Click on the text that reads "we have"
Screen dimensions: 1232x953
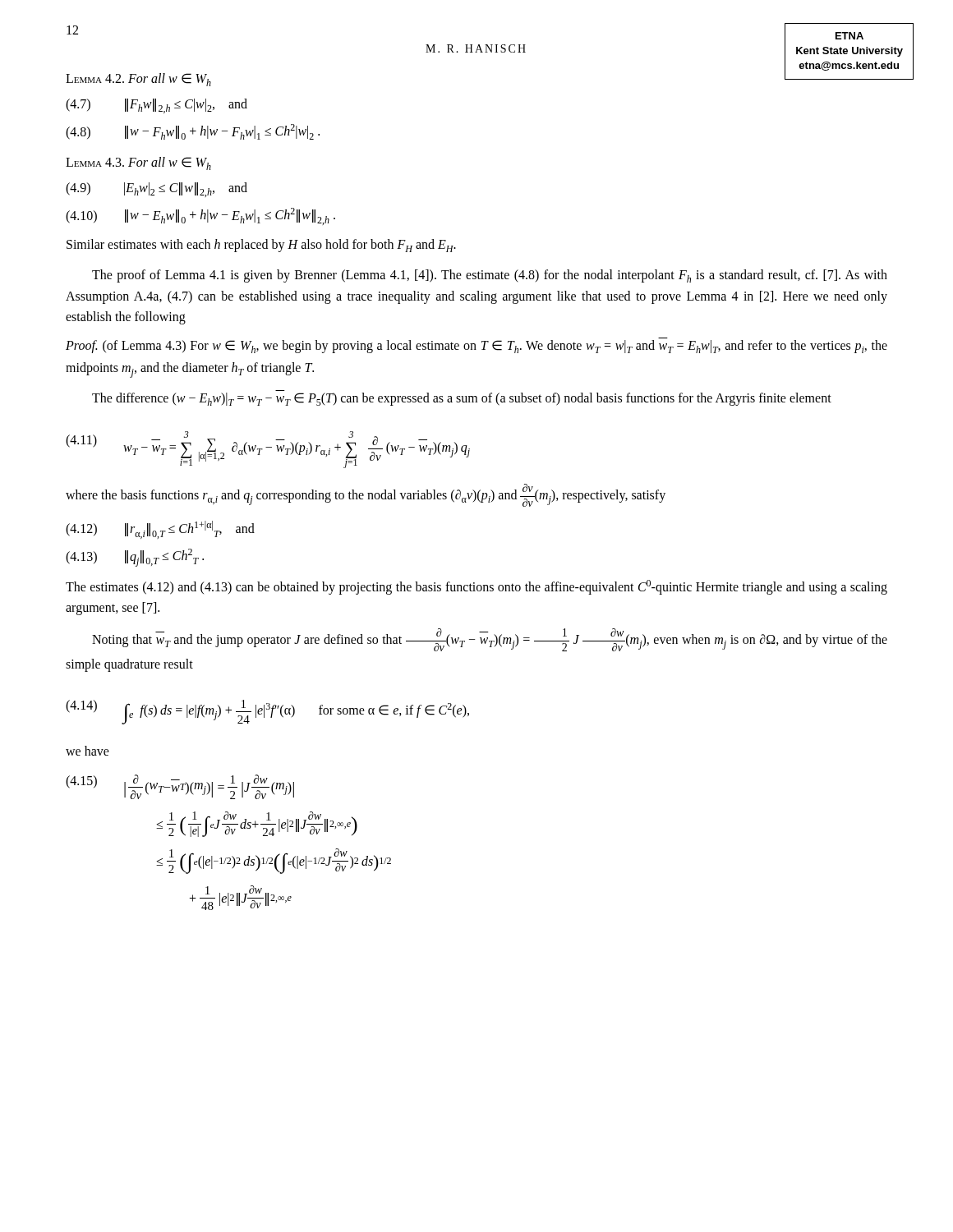pyautogui.click(x=87, y=751)
